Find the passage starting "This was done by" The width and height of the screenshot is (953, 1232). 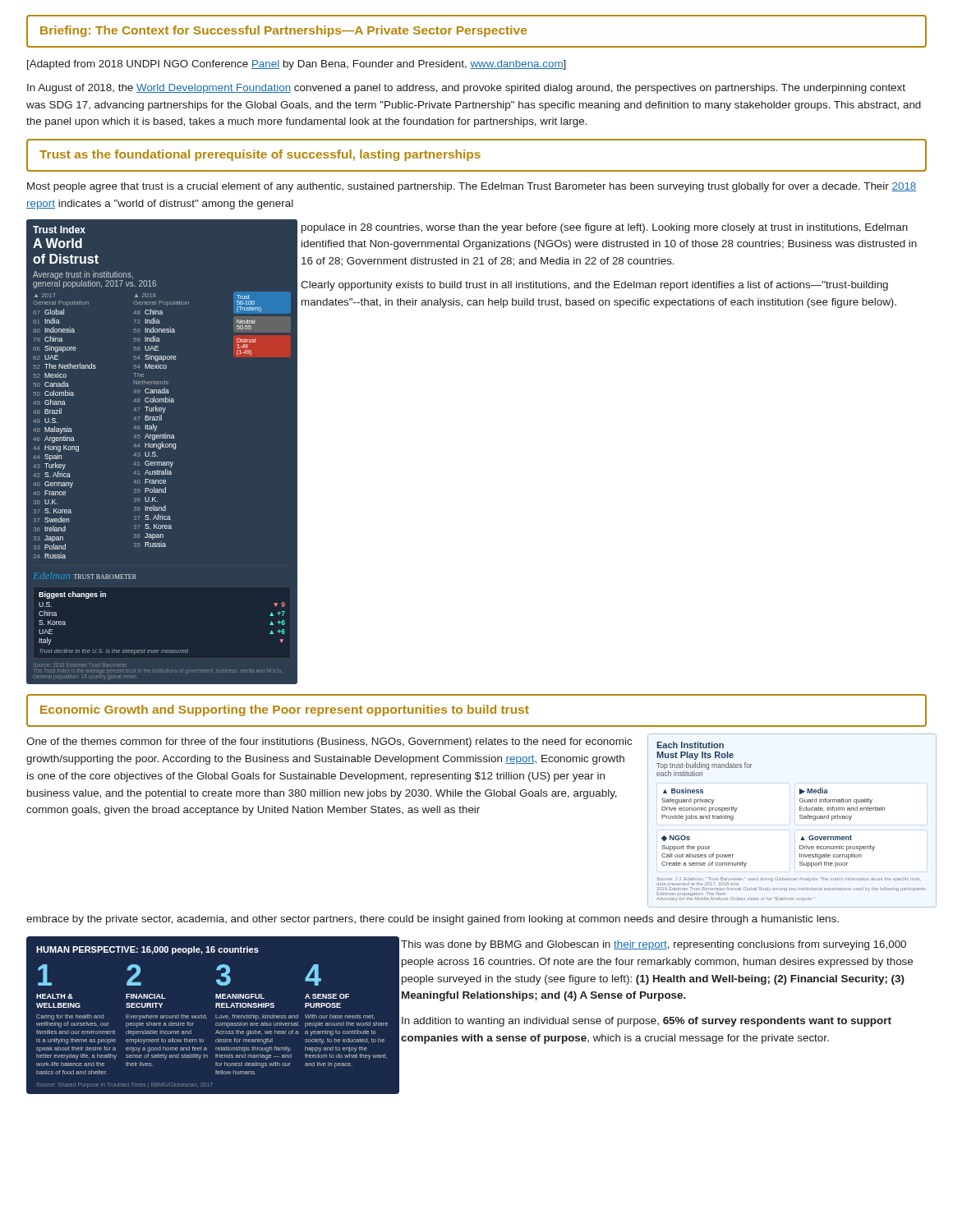point(657,970)
